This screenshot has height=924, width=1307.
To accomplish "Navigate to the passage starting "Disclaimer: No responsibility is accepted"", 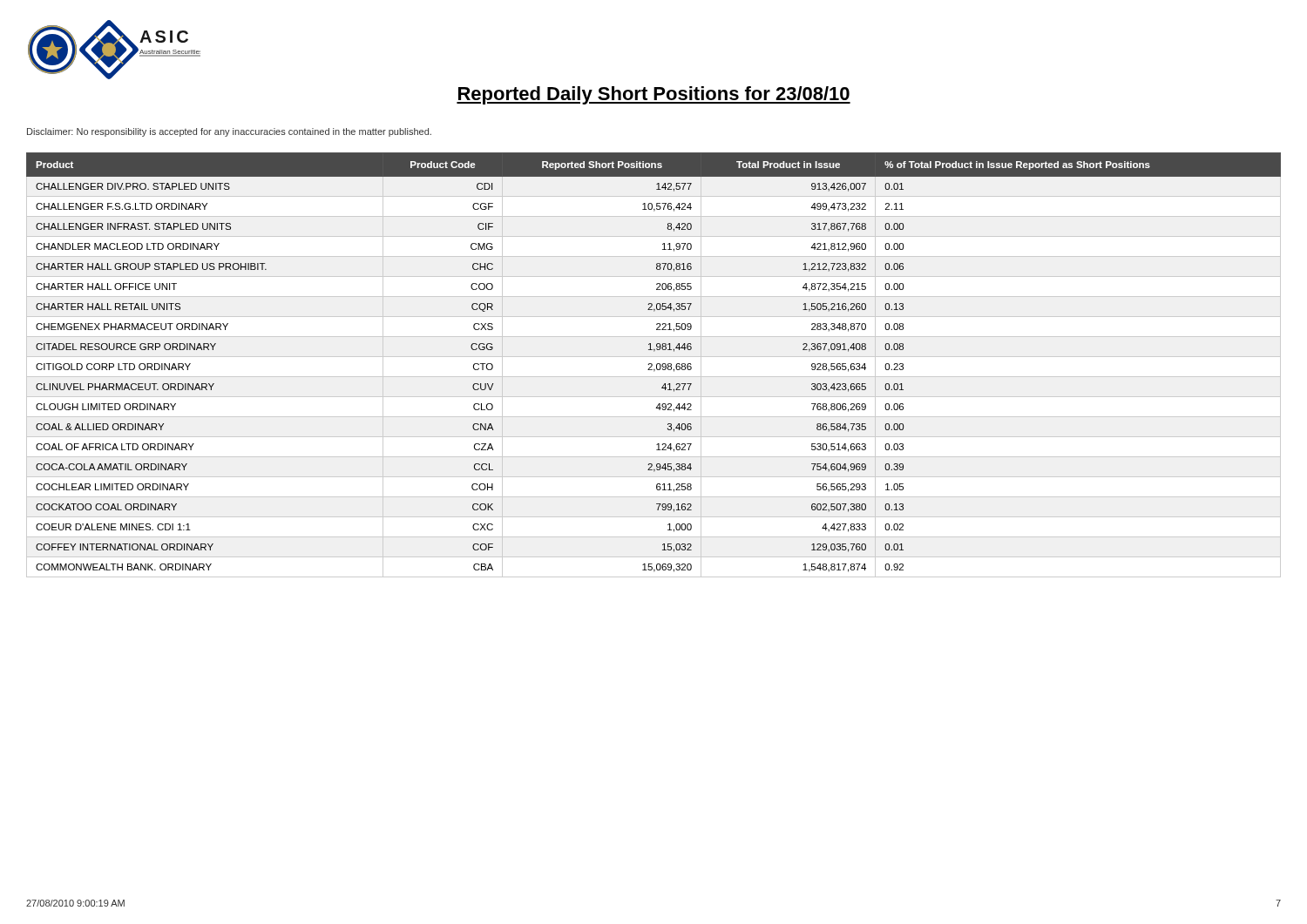I will [x=229, y=132].
